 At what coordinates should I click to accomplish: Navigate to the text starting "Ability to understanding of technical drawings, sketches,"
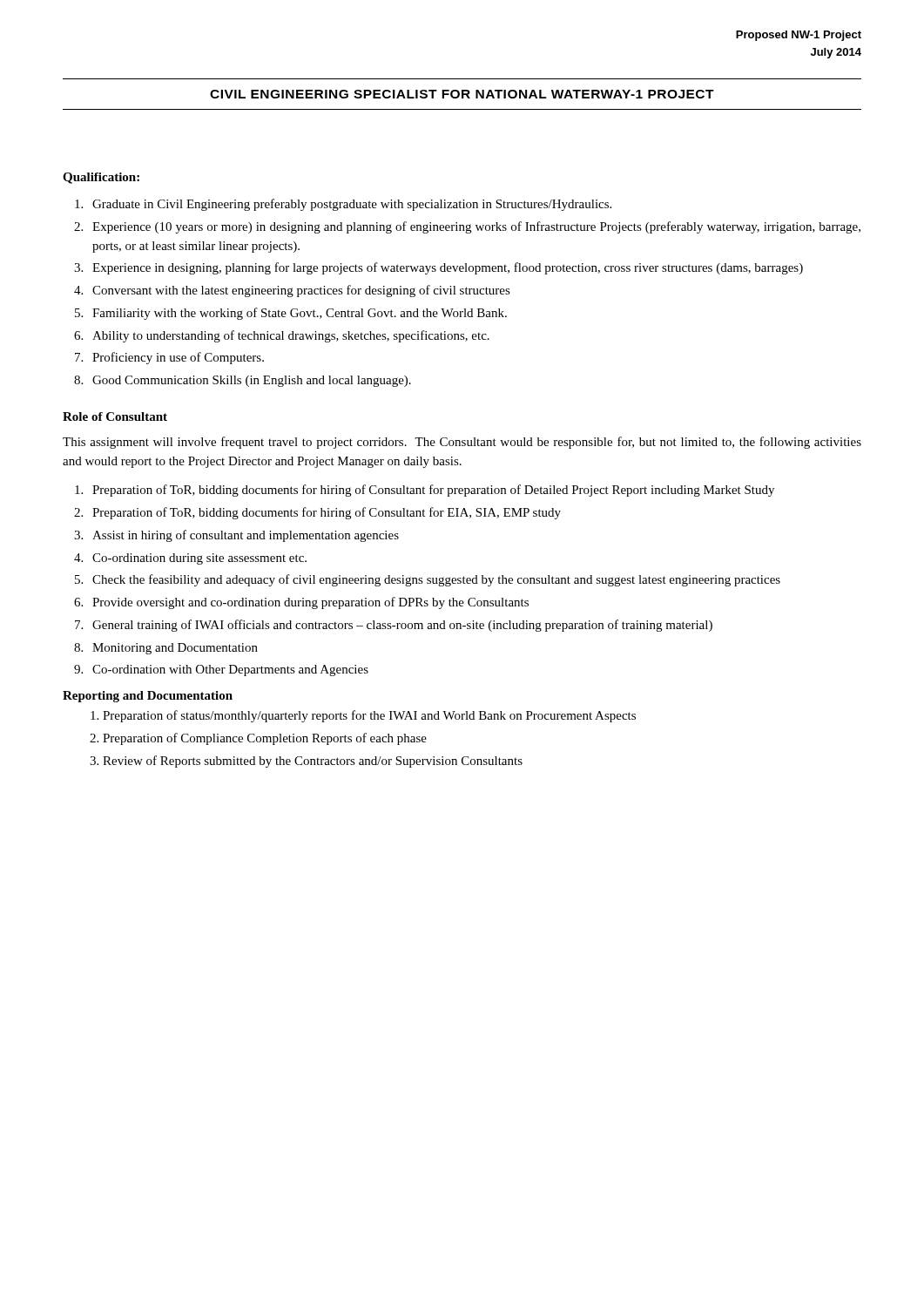[291, 335]
